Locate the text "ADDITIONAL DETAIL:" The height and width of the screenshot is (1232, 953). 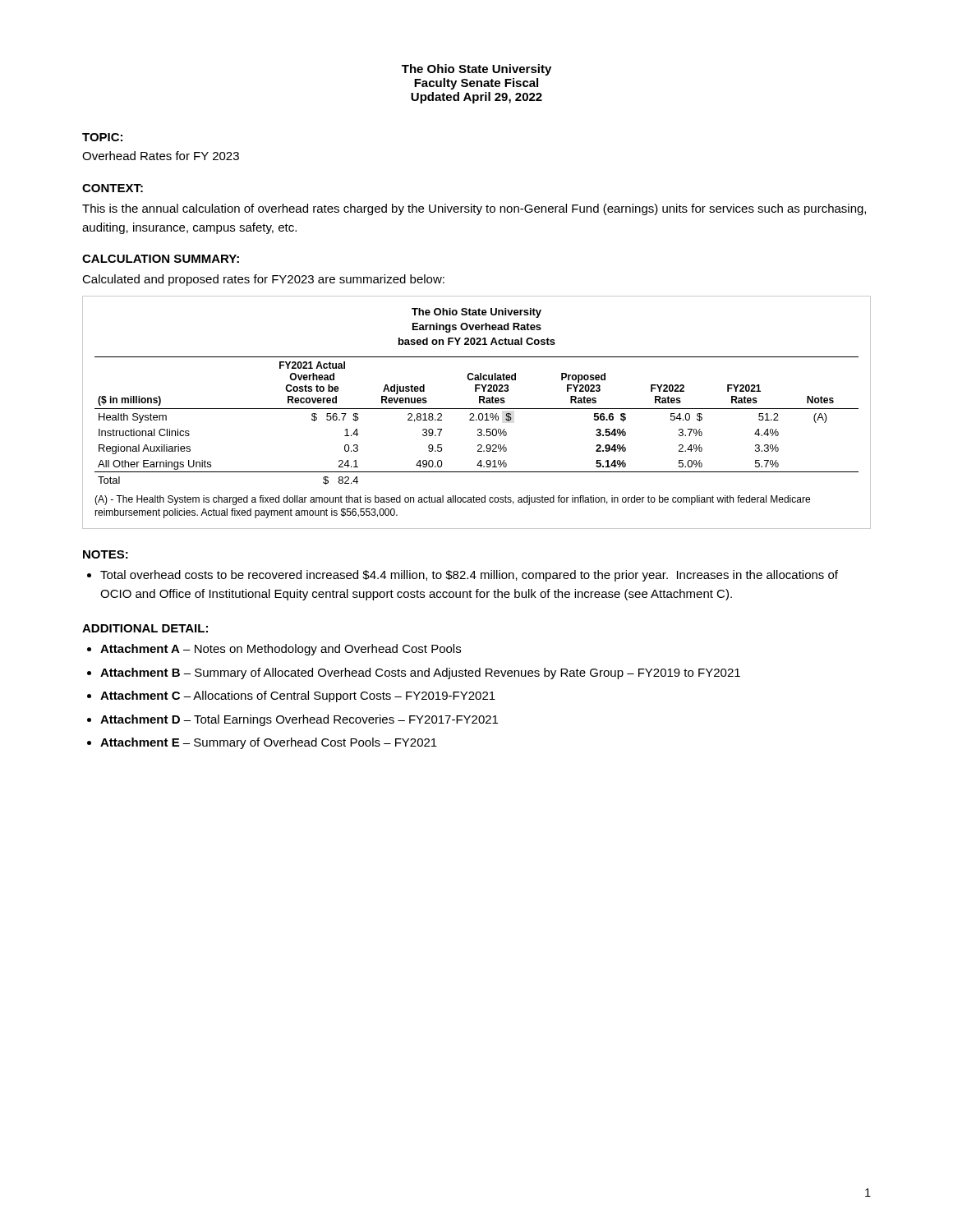click(146, 628)
